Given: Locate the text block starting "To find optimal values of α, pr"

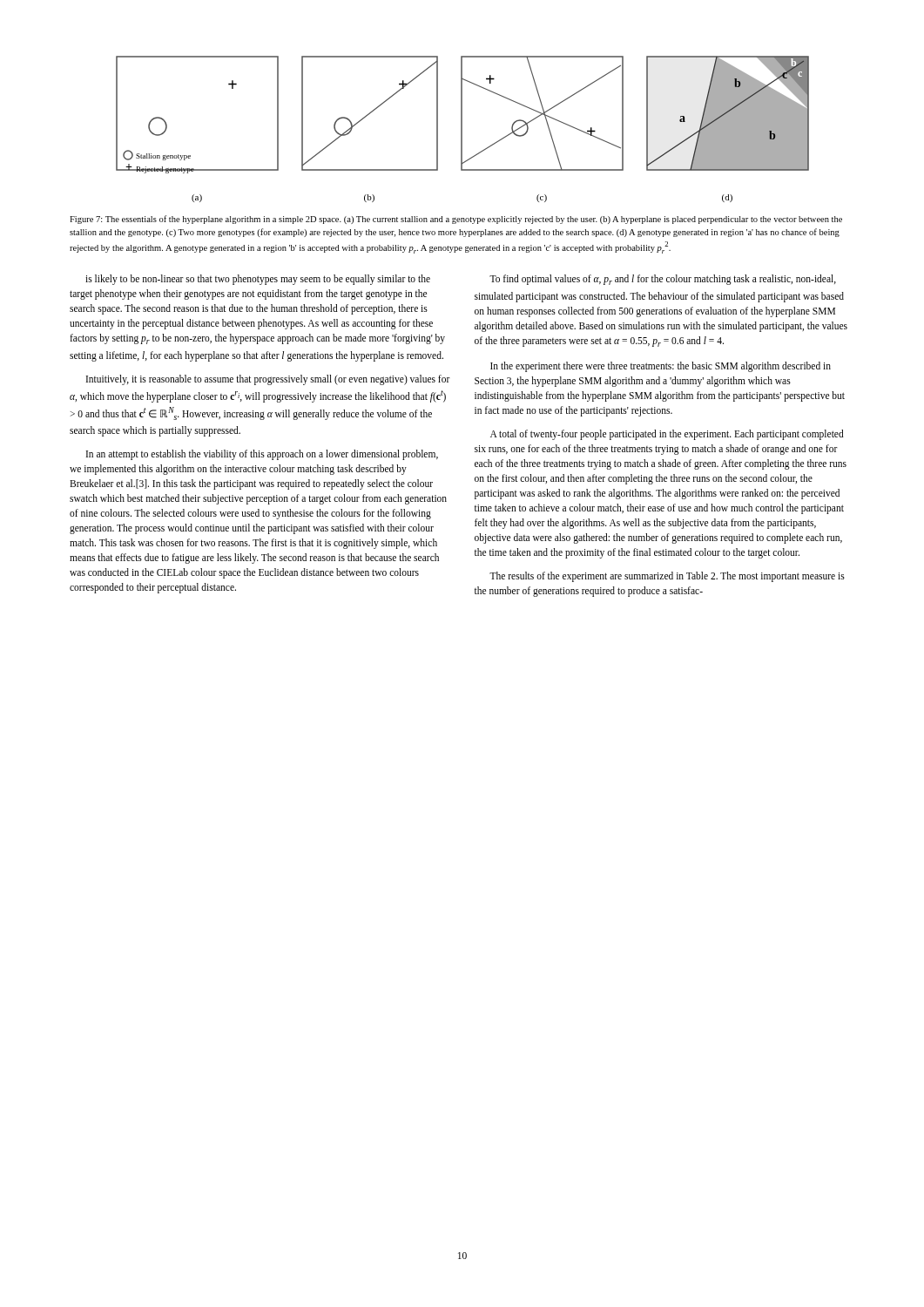Looking at the screenshot, I should click(x=664, y=311).
